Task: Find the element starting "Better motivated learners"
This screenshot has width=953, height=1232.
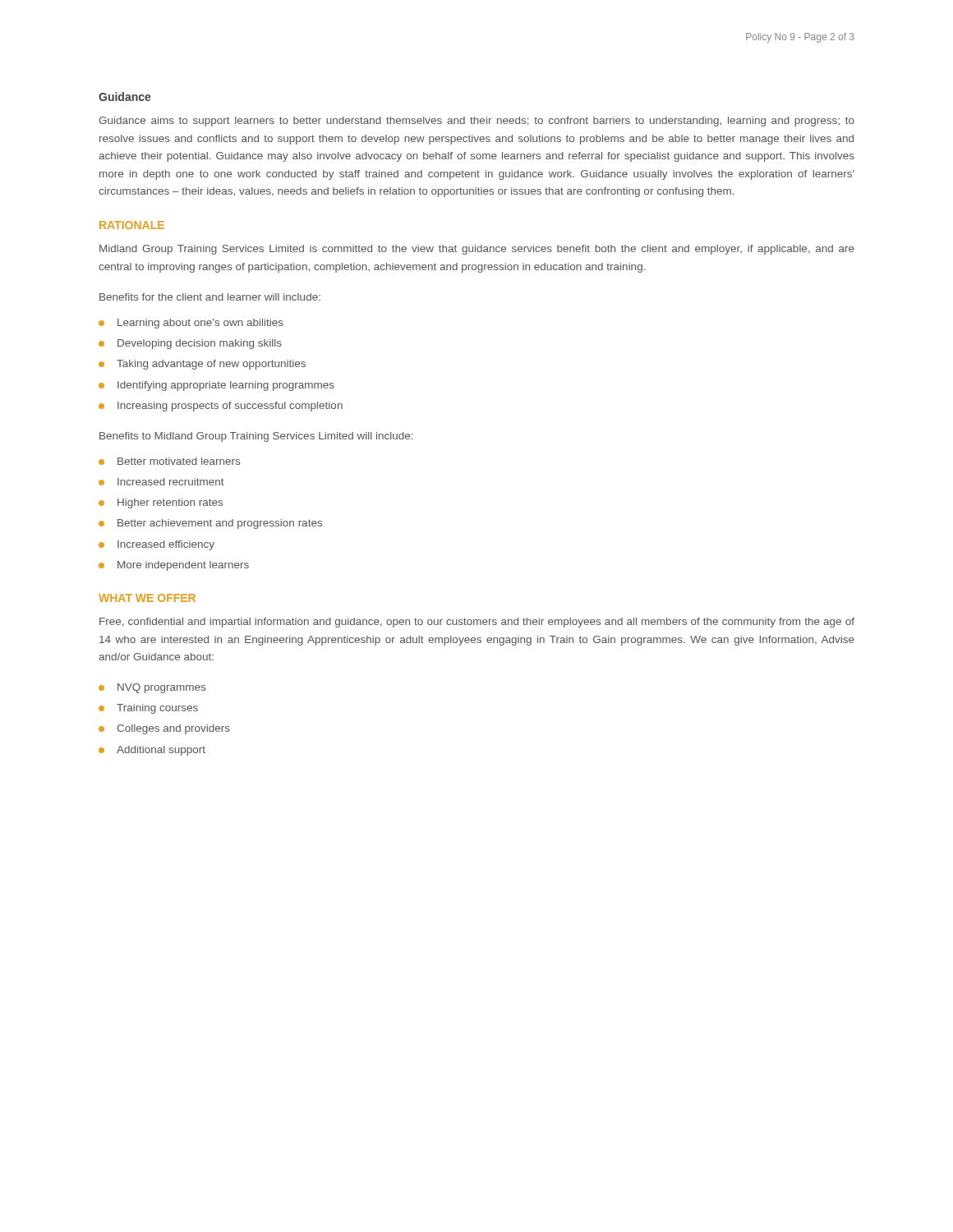Action: pos(179,461)
